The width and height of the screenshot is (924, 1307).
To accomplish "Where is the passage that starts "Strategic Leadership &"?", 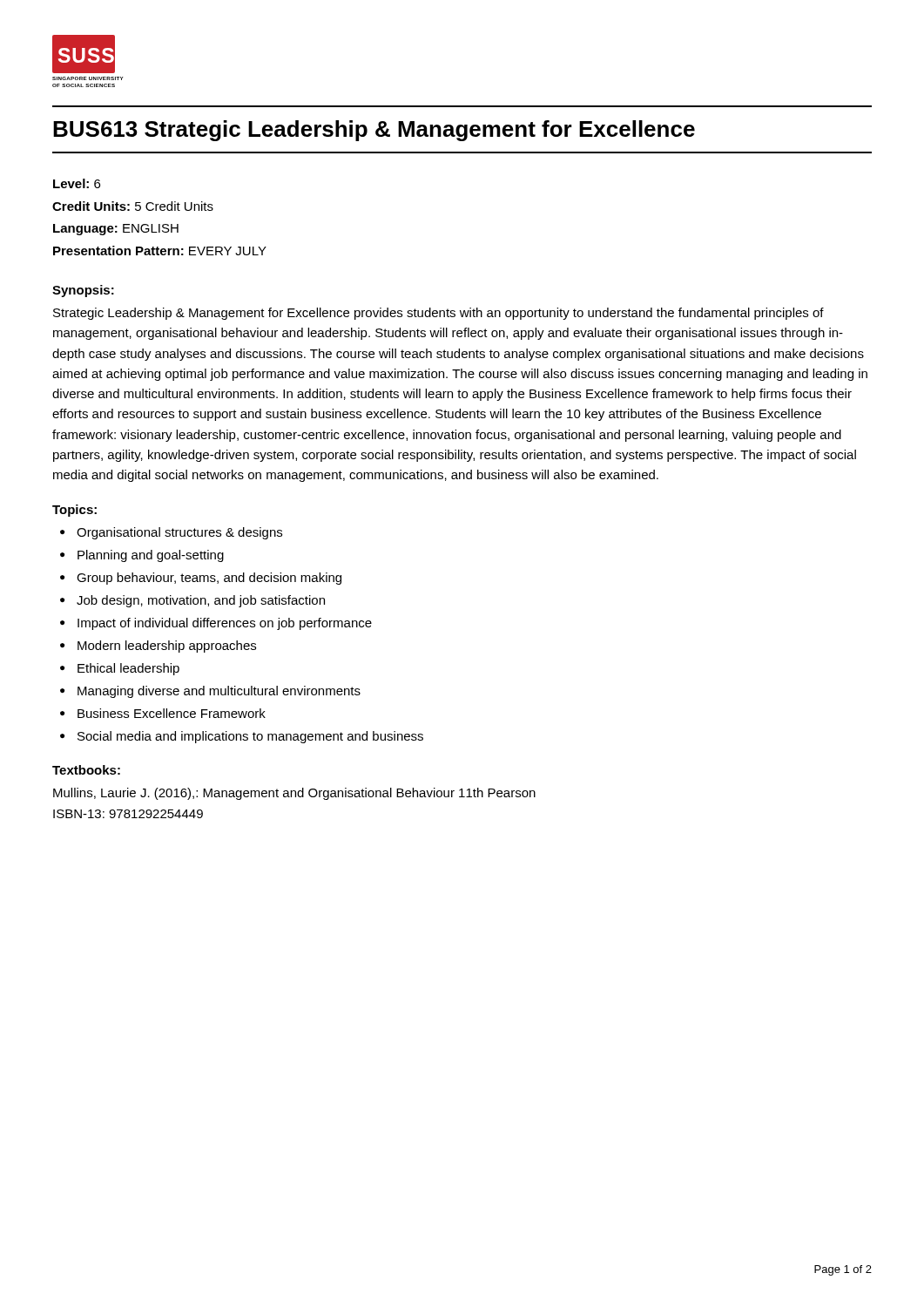I will click(460, 393).
